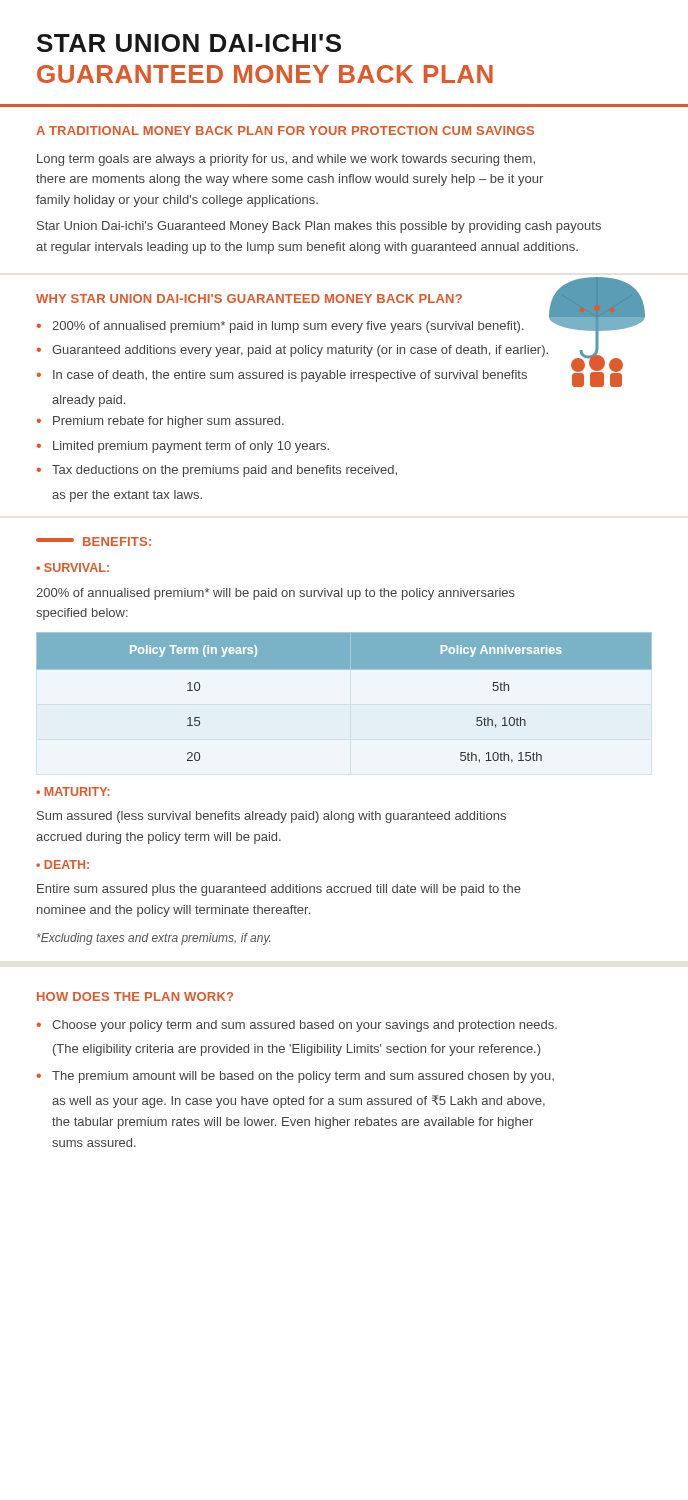Locate the block starting "HOW DOES THE PLAN WORK?"
This screenshot has height=1500, width=688.
[x=135, y=997]
